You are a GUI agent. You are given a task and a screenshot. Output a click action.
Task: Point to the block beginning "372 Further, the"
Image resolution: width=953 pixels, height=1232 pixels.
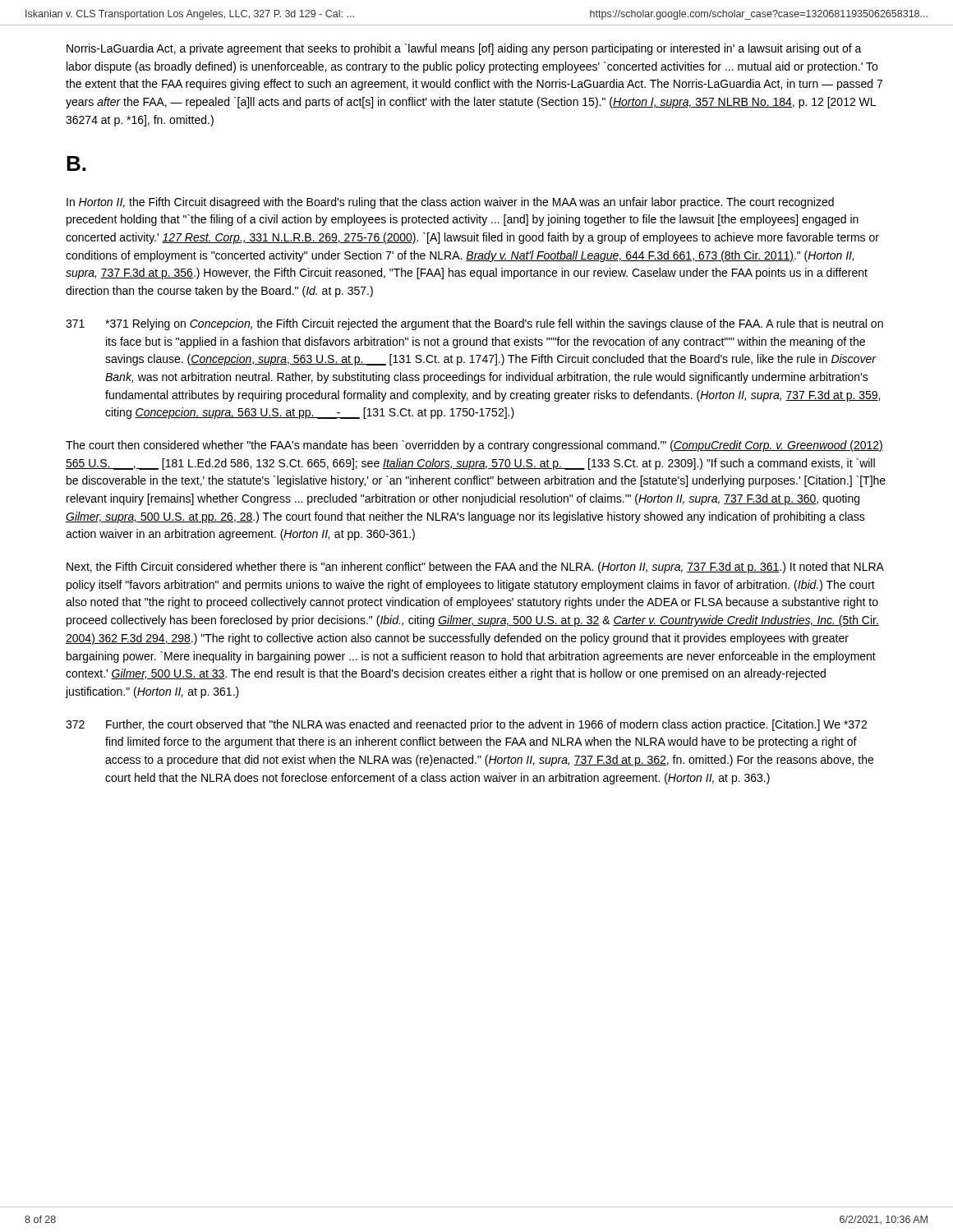click(476, 752)
